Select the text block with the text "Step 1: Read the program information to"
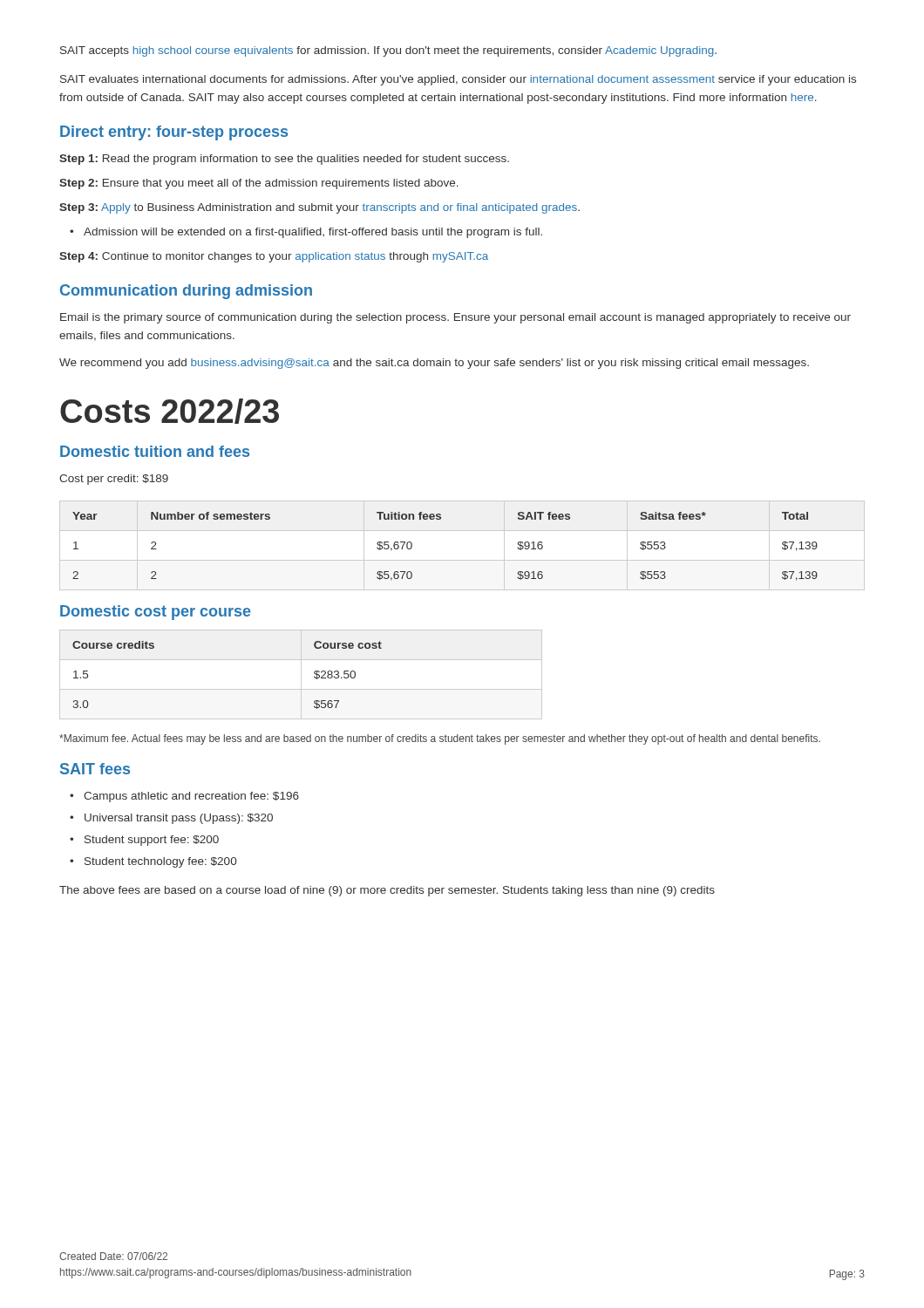924x1308 pixels. coord(285,158)
